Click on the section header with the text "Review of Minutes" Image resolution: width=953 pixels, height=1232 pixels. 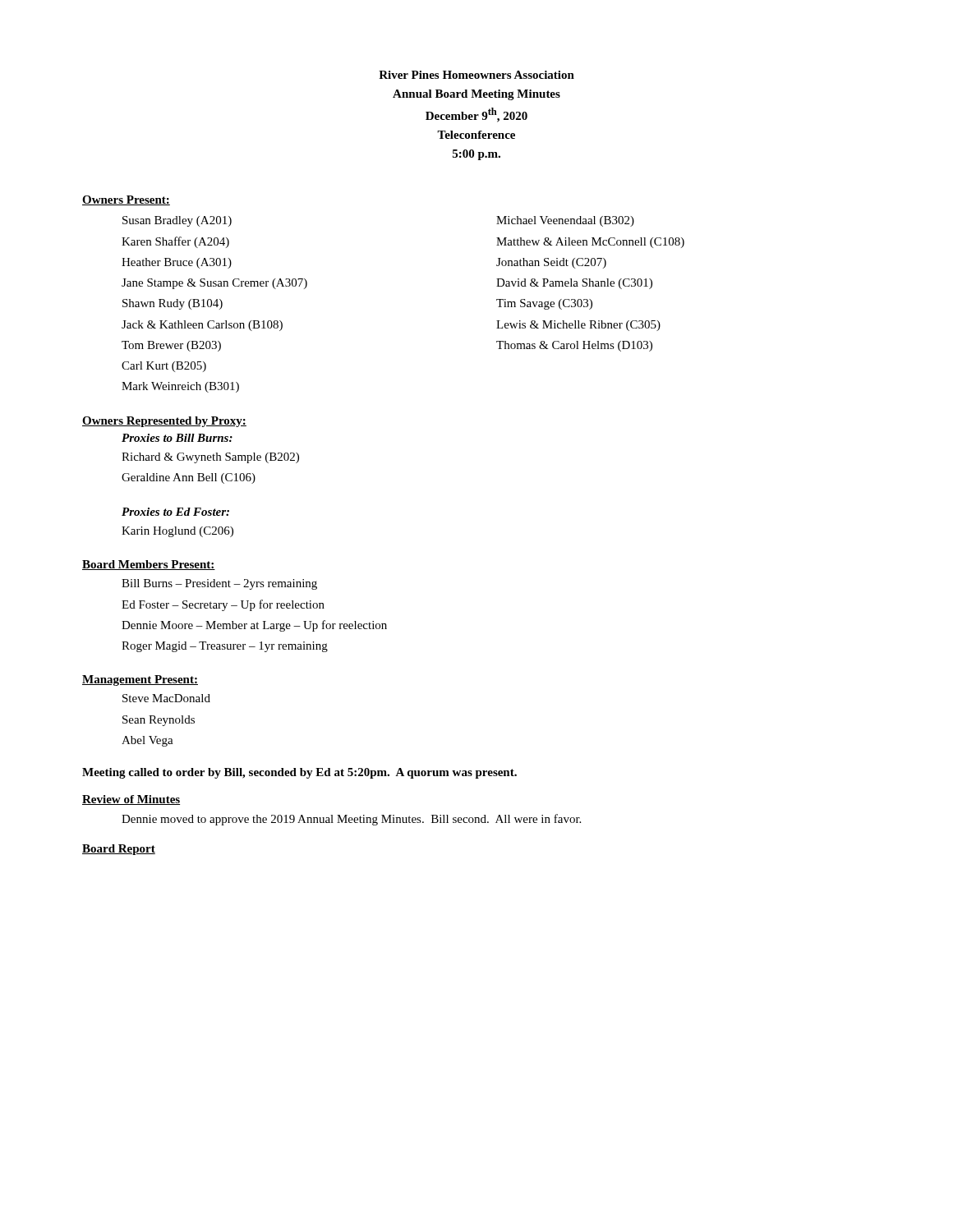click(131, 799)
